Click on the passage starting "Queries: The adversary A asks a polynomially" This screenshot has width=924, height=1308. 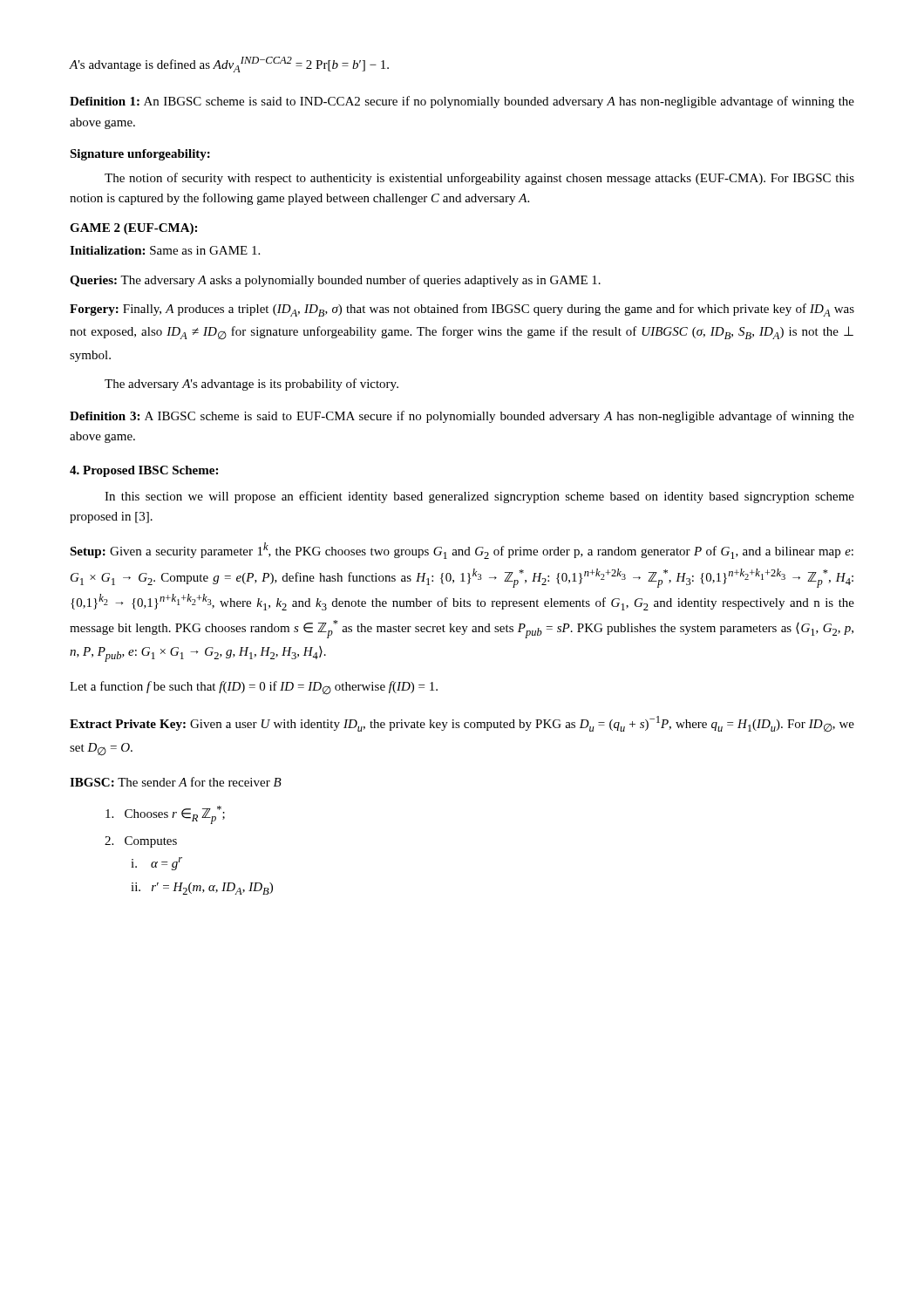[x=335, y=280]
